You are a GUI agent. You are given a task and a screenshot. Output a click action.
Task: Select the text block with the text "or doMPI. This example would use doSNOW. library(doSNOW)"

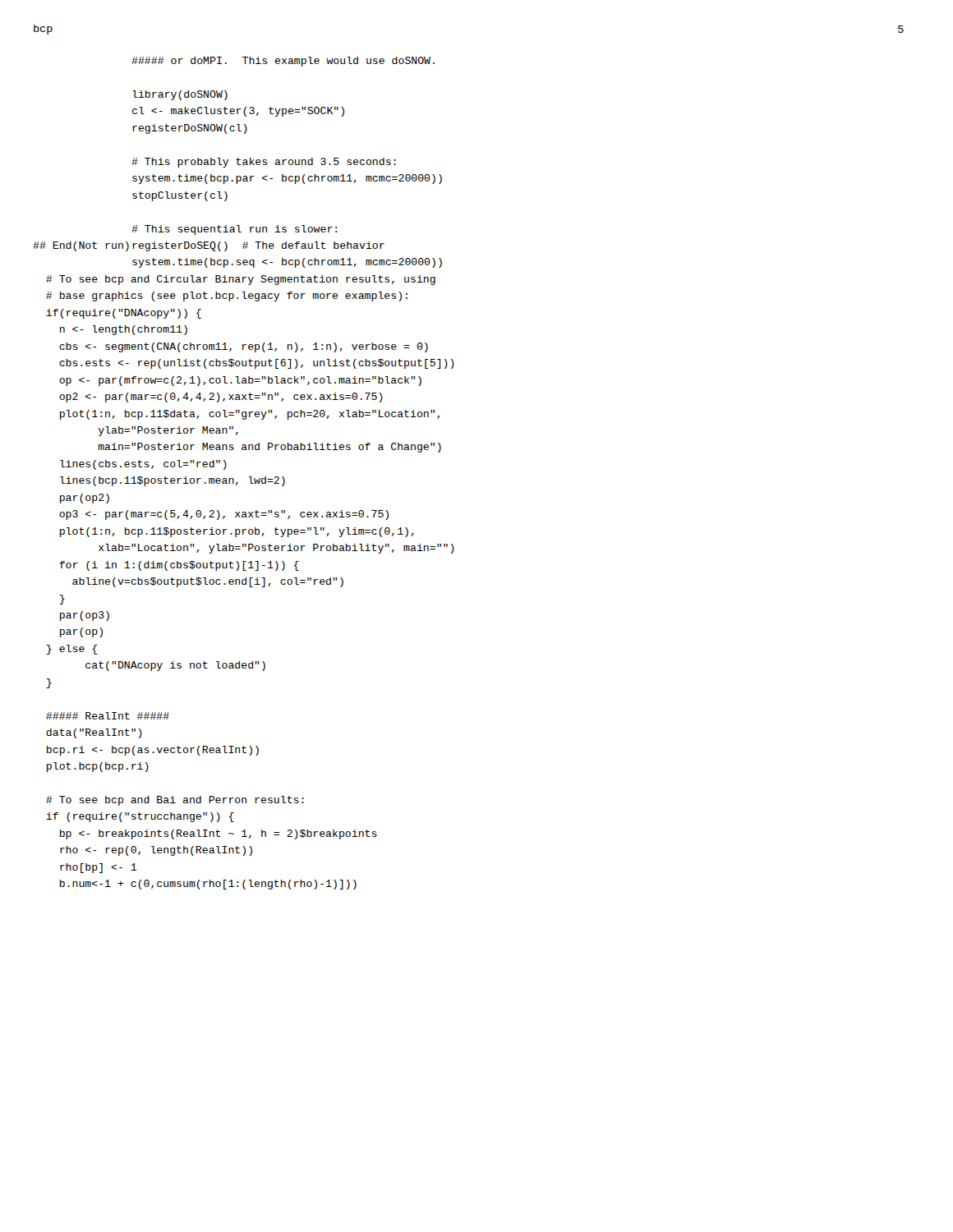pos(287,162)
